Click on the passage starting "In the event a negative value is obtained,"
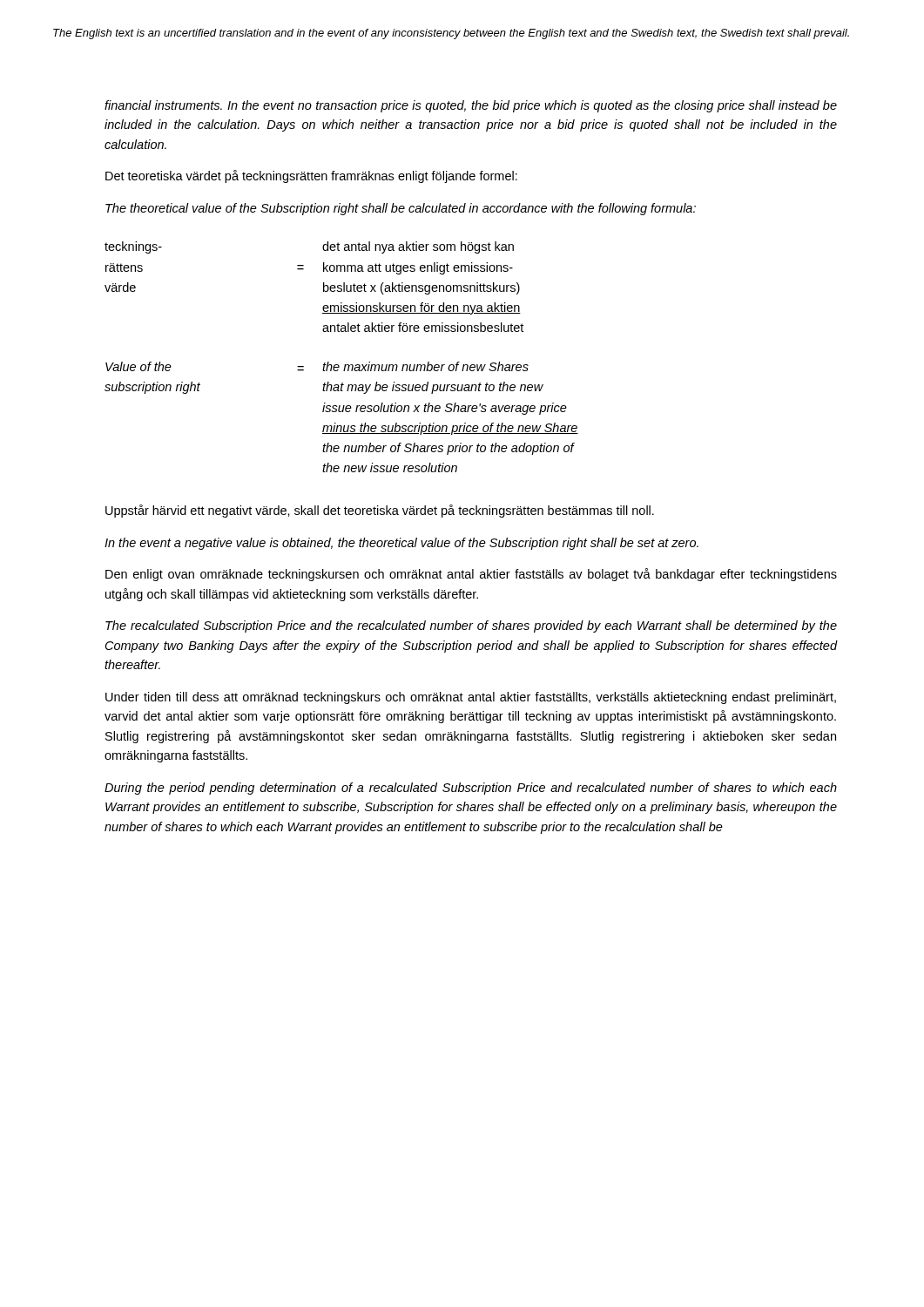The image size is (924, 1307). [402, 543]
